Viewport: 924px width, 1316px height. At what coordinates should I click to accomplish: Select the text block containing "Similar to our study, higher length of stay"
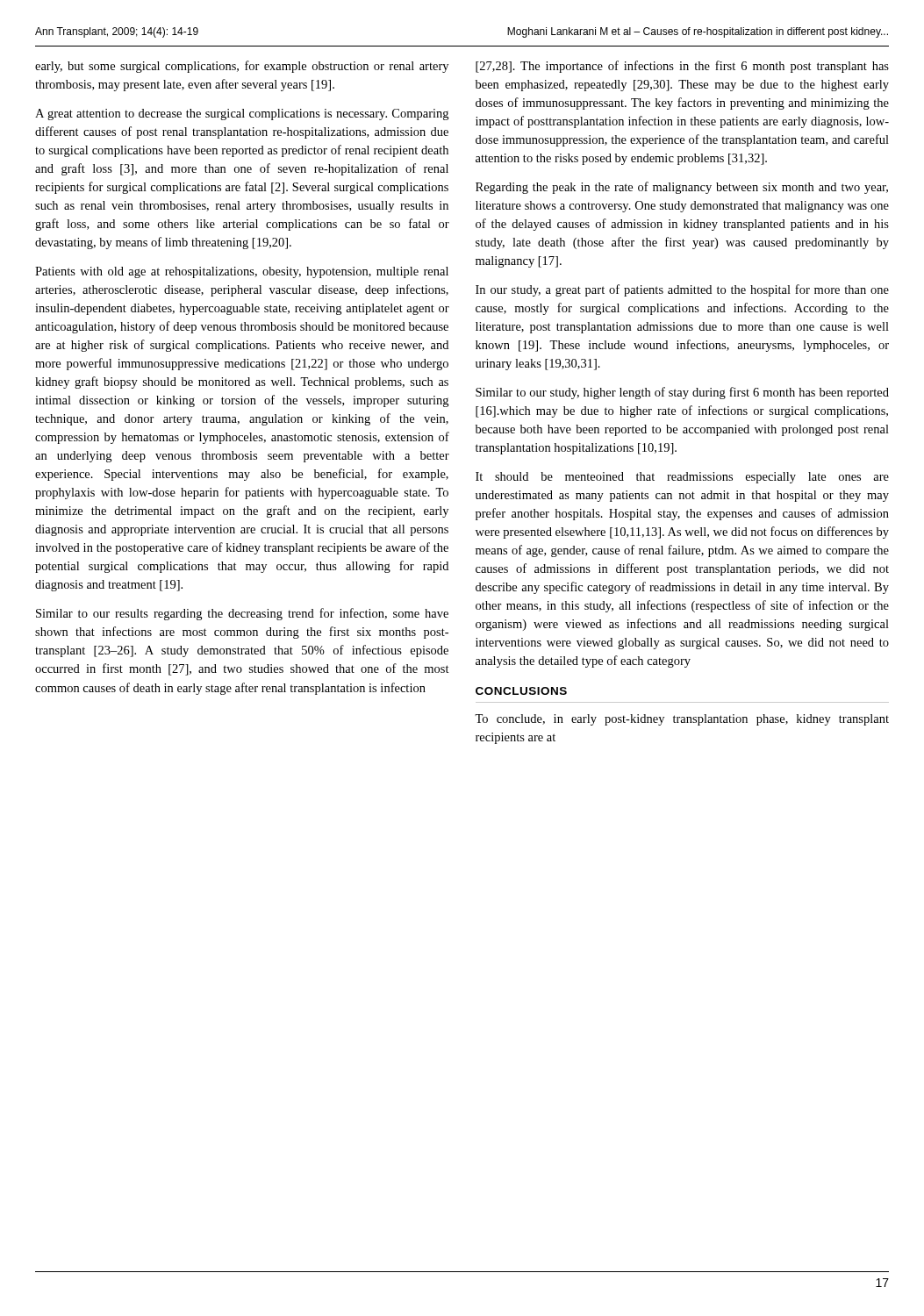(682, 420)
